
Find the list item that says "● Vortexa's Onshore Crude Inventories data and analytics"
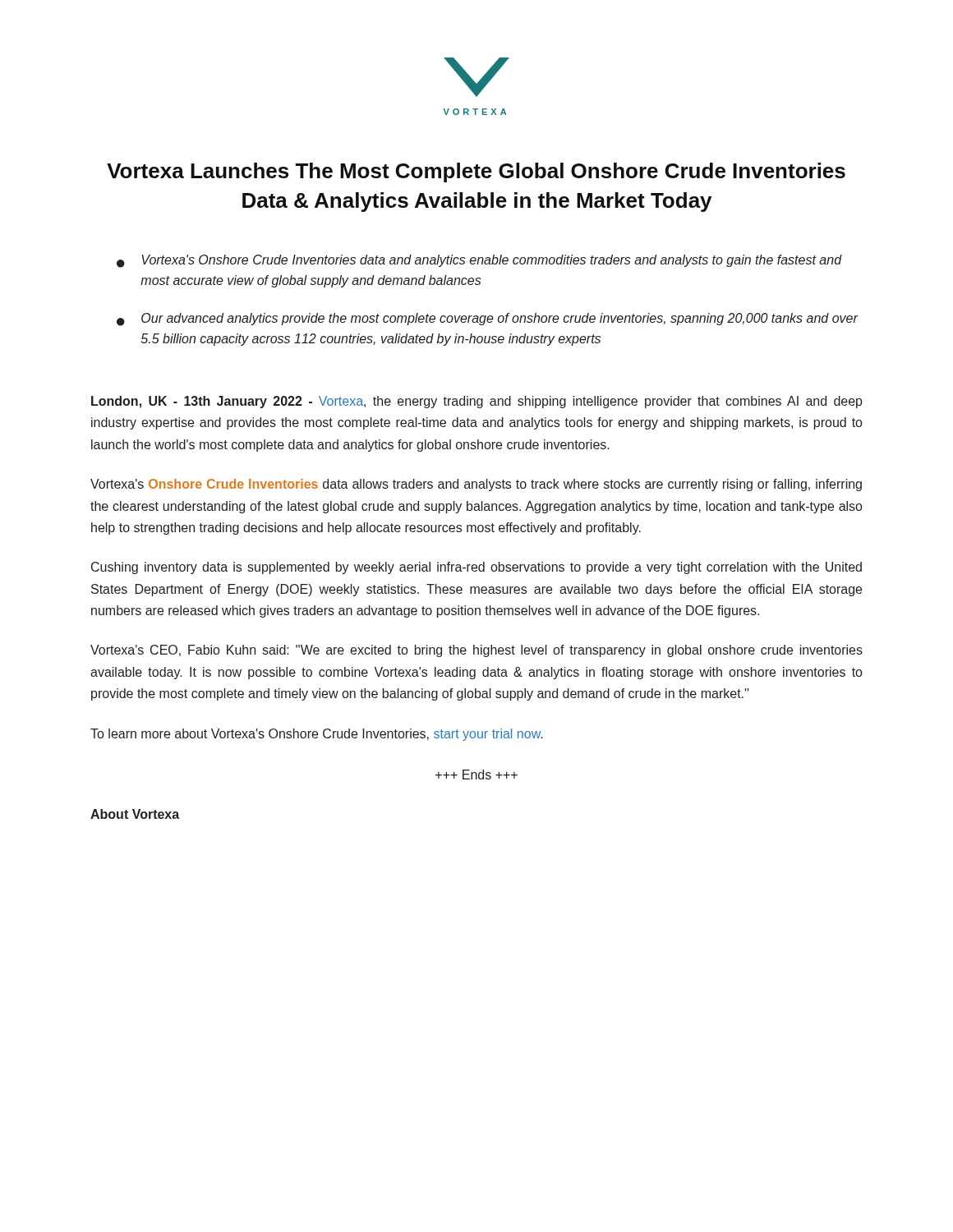click(489, 271)
